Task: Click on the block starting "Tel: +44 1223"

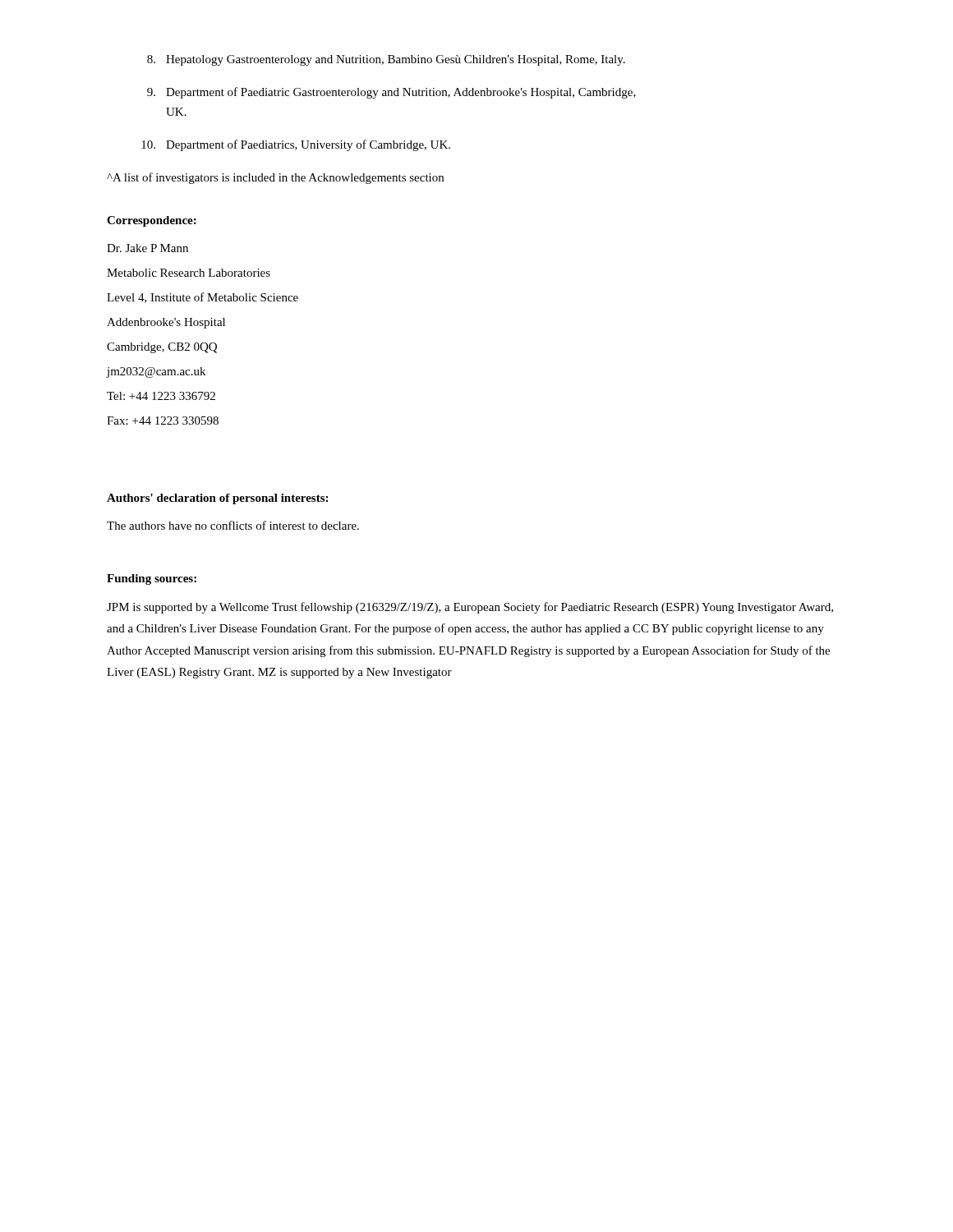Action: pos(161,396)
